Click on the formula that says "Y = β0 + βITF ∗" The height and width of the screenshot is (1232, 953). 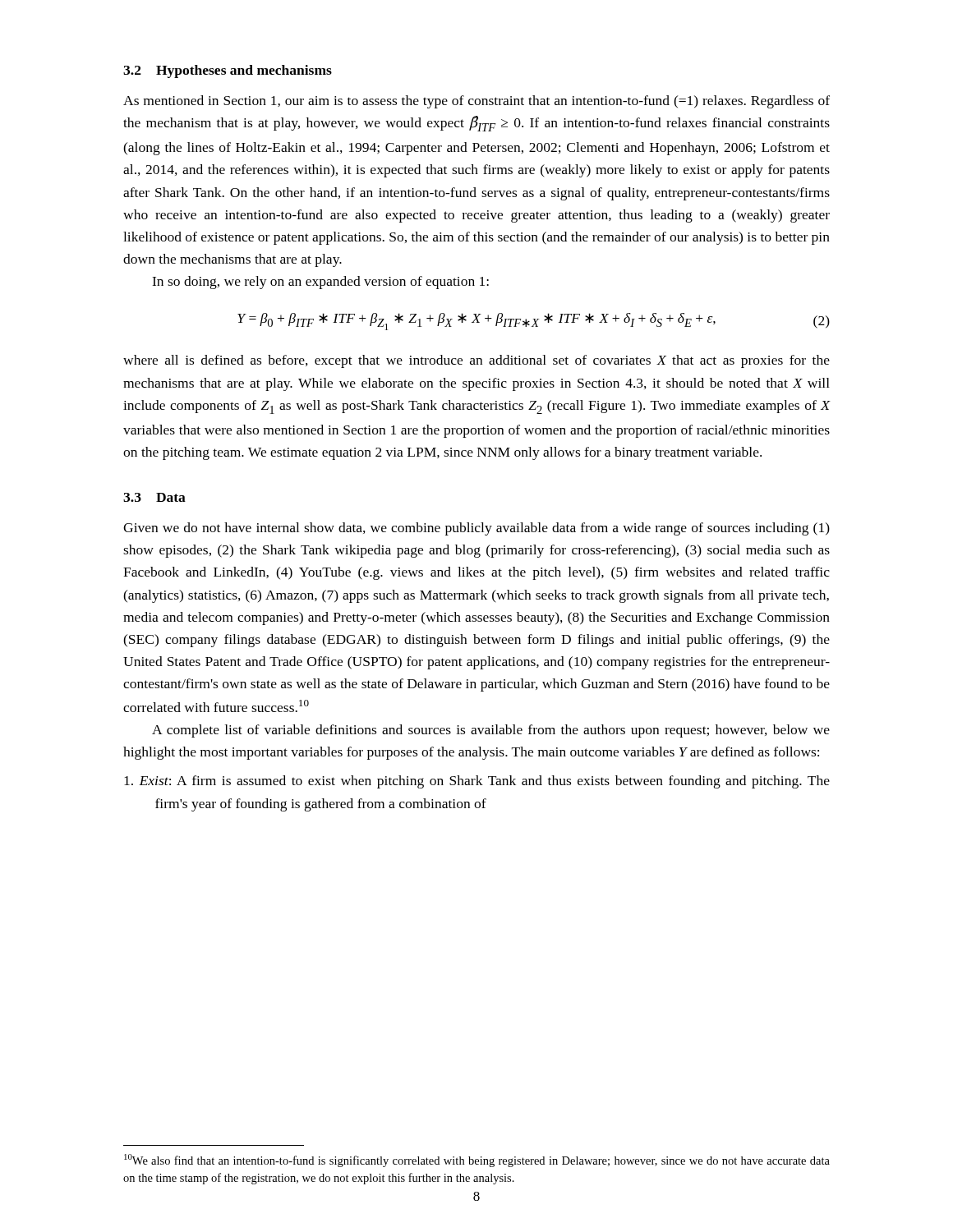point(533,321)
